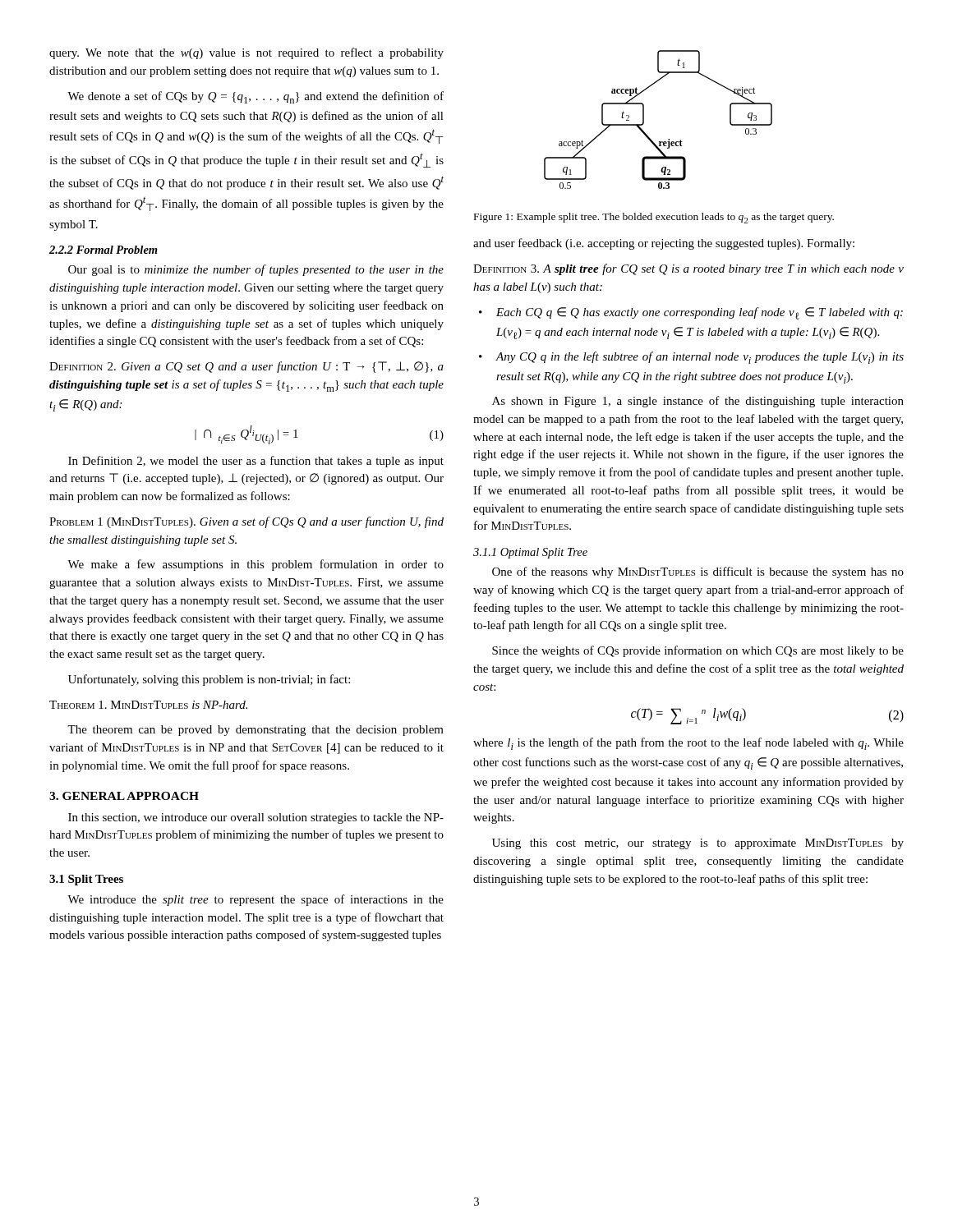Locate the formula that reads "c(T) = ∑ i=1 n"
Screen dimensions: 1232x953
[x=676, y=716]
